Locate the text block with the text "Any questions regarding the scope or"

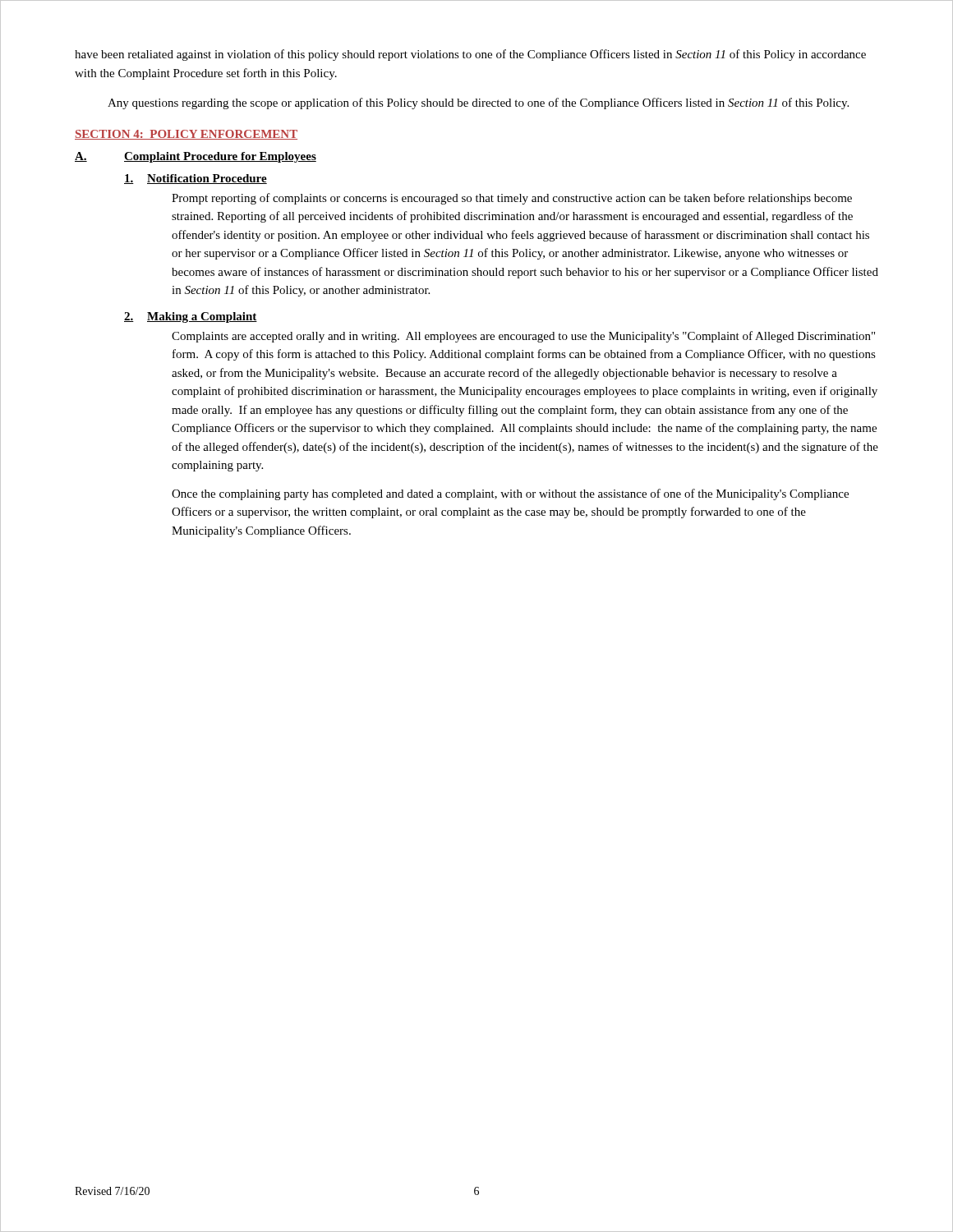tap(479, 103)
